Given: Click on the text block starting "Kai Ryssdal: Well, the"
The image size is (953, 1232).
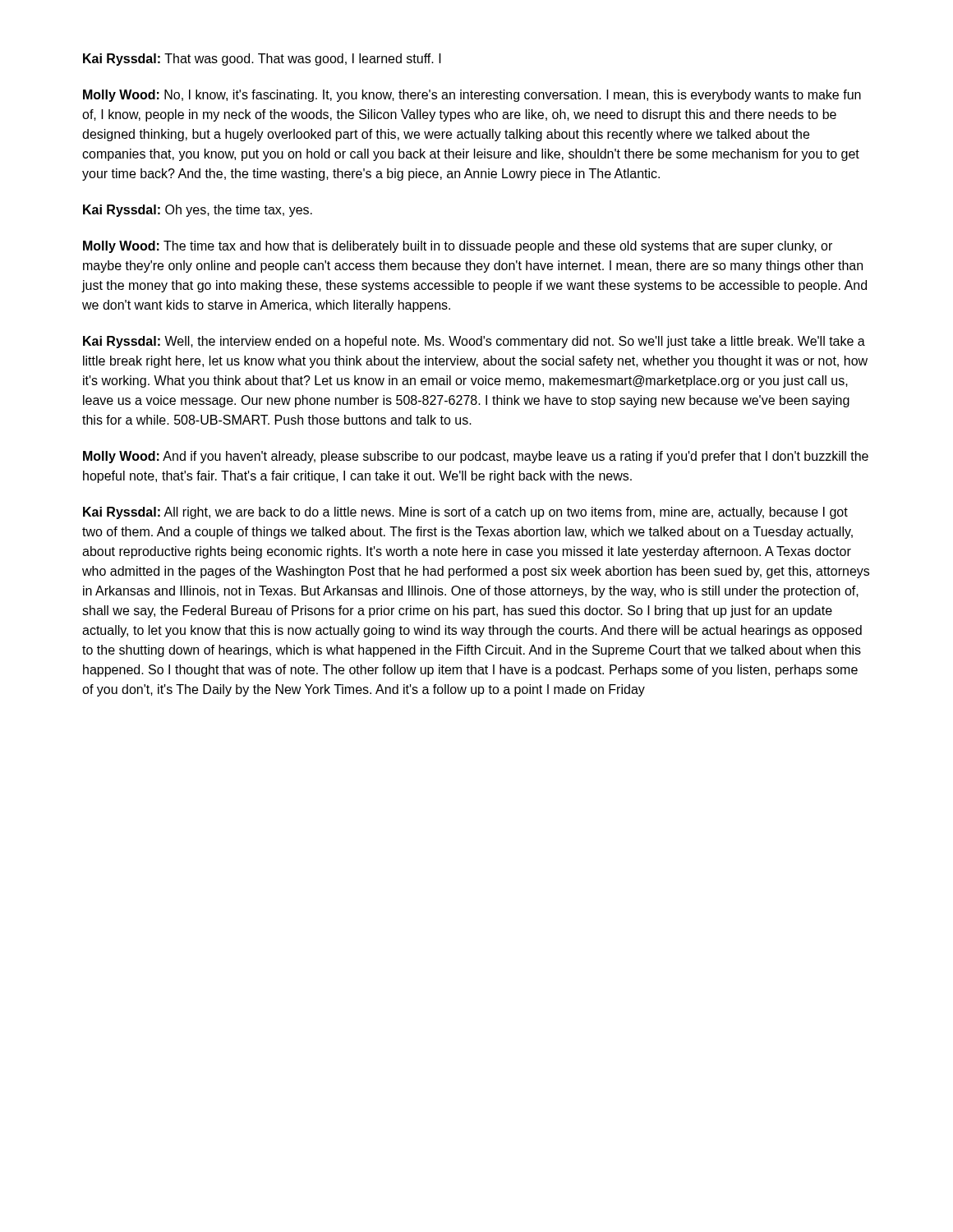Looking at the screenshot, I should tap(476, 381).
